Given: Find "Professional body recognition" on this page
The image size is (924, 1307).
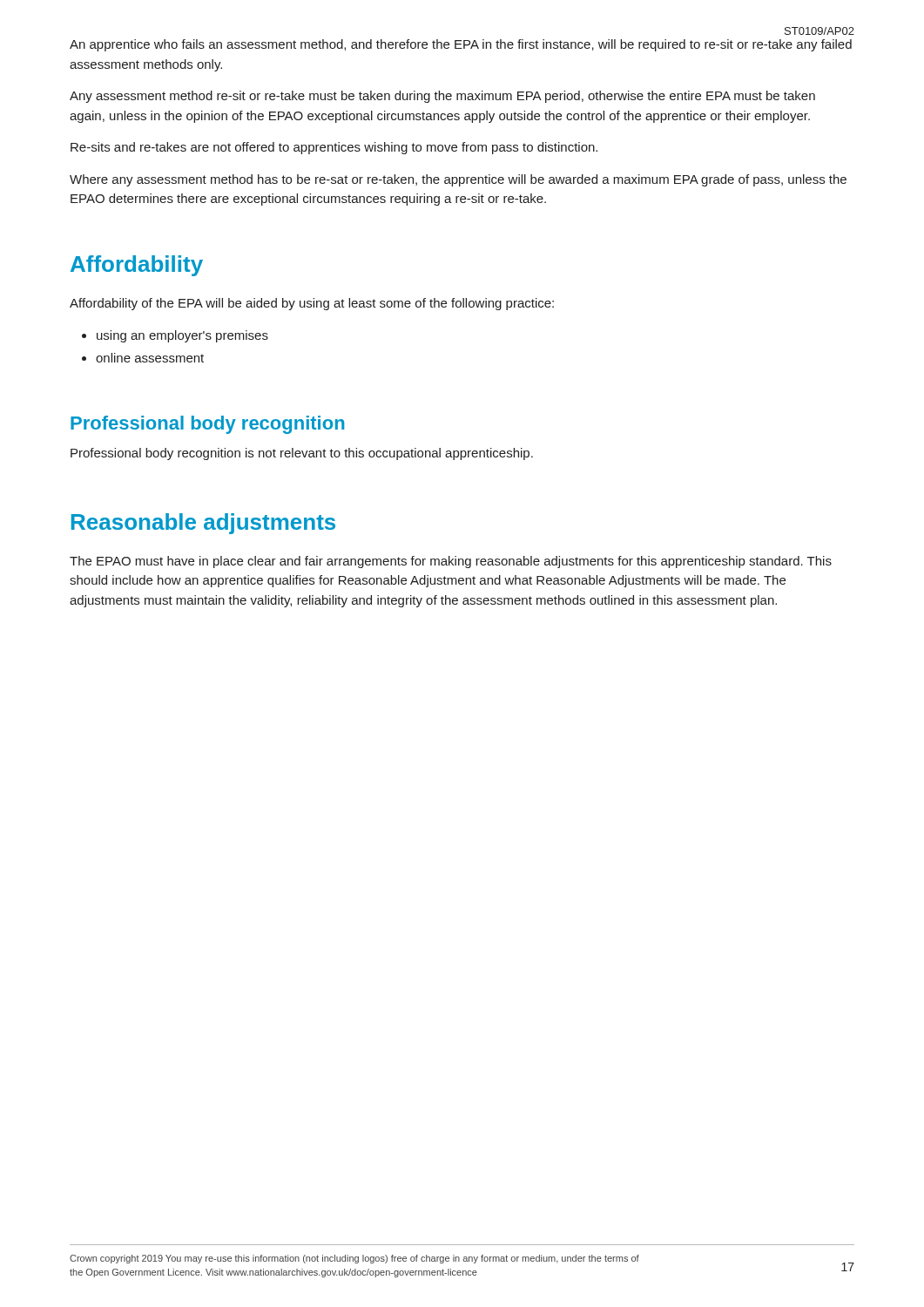Looking at the screenshot, I should pyautogui.click(x=208, y=423).
